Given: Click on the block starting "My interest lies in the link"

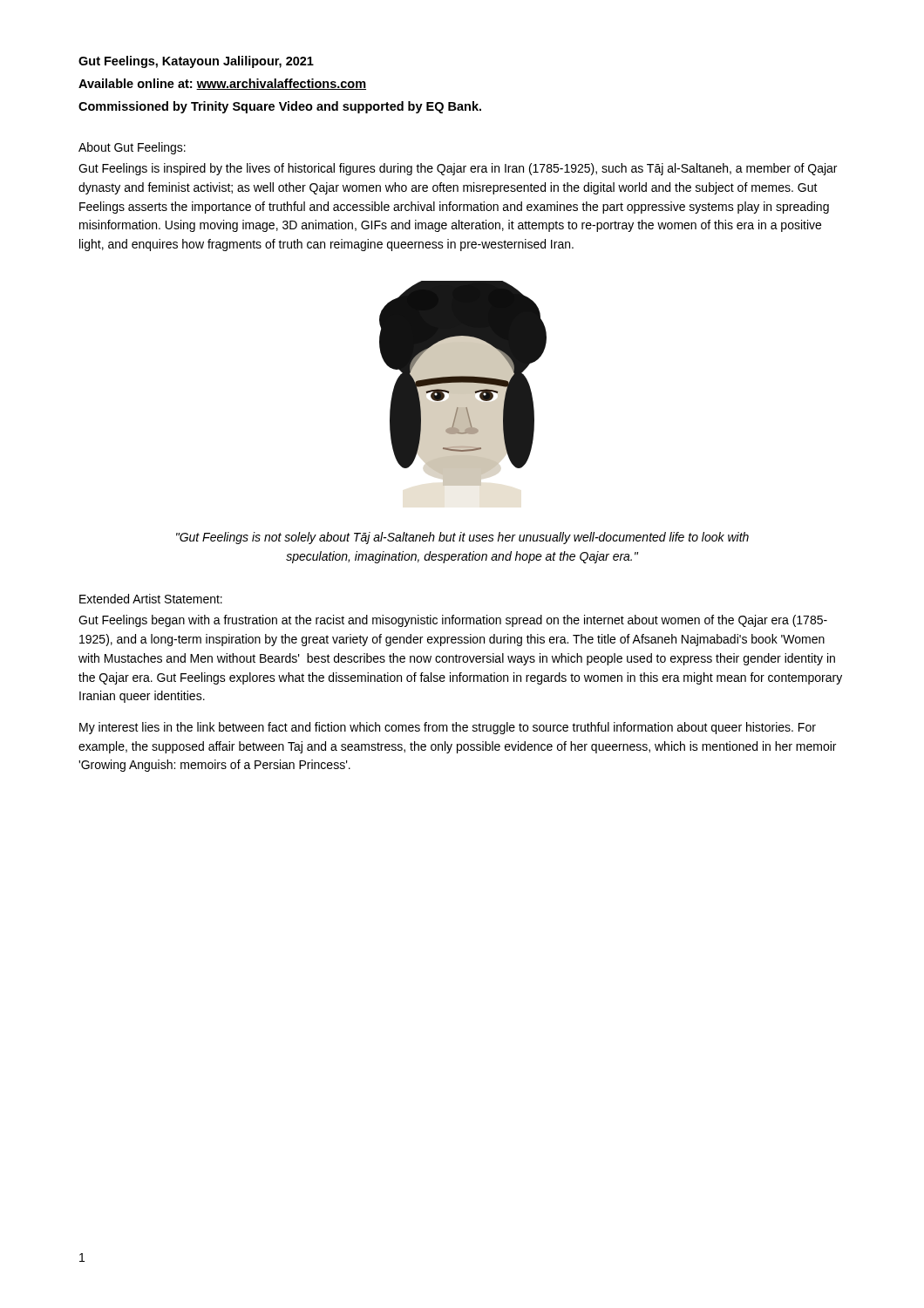Looking at the screenshot, I should 457,746.
